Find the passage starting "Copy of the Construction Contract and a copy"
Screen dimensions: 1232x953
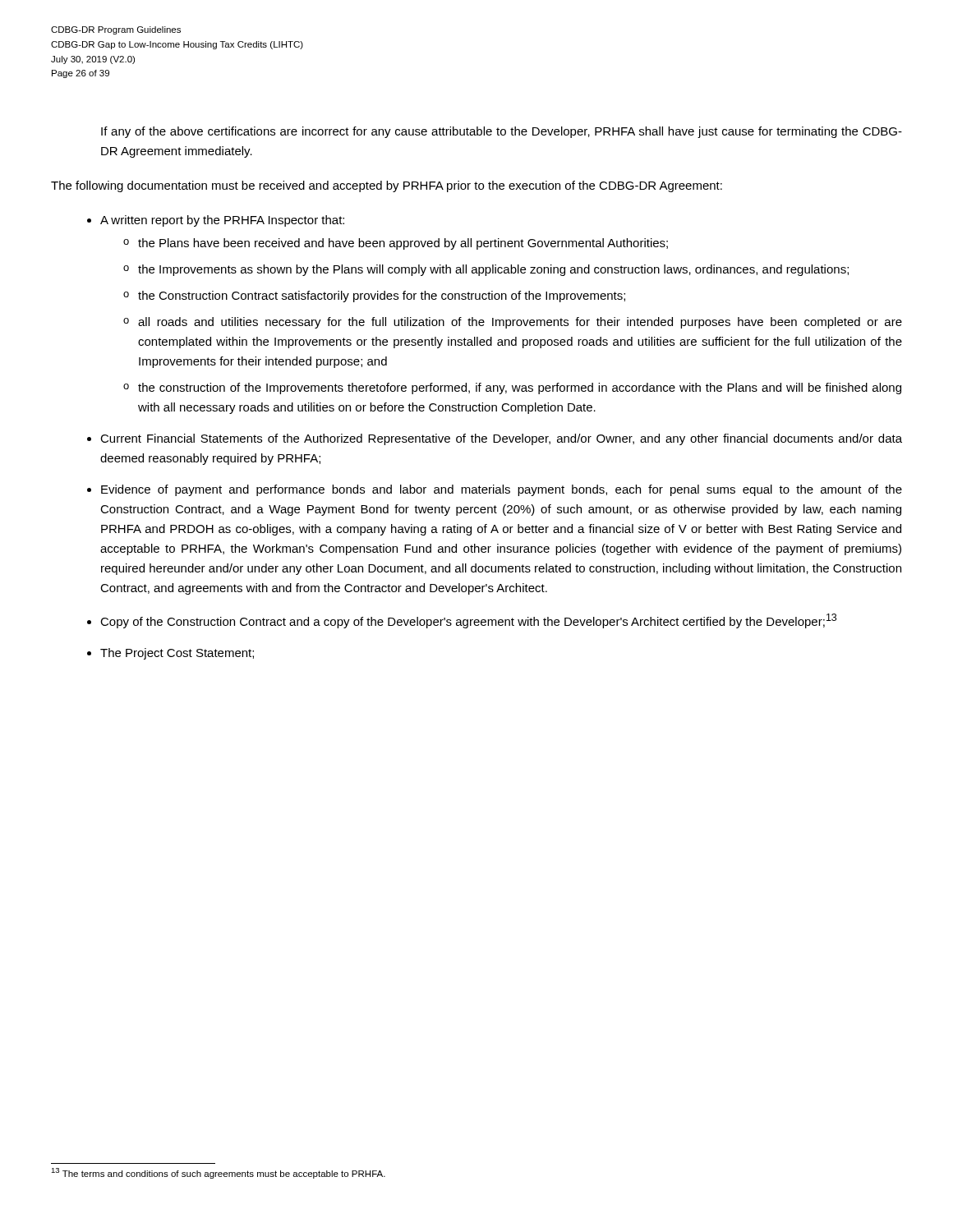469,620
